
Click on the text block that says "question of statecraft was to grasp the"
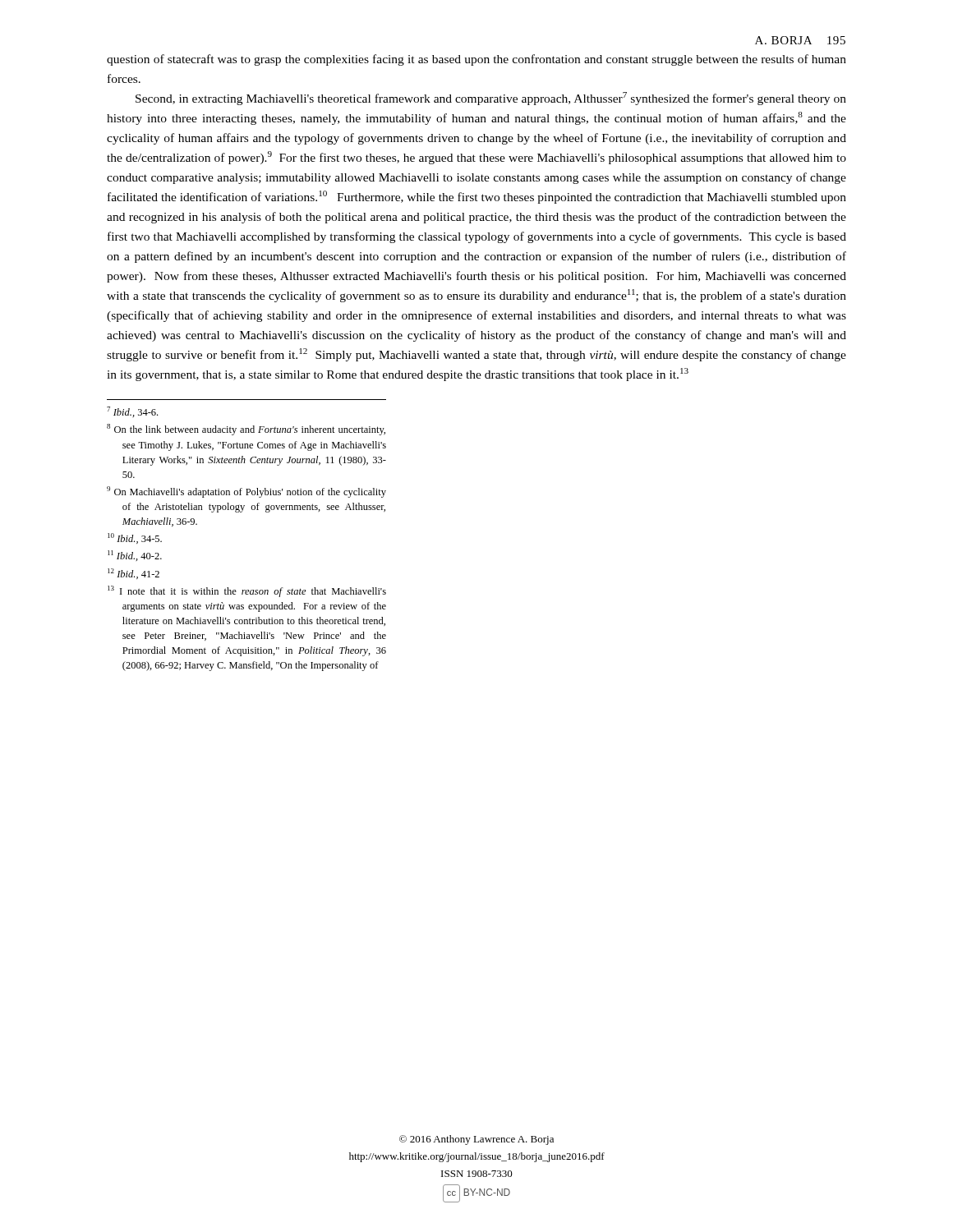(476, 217)
